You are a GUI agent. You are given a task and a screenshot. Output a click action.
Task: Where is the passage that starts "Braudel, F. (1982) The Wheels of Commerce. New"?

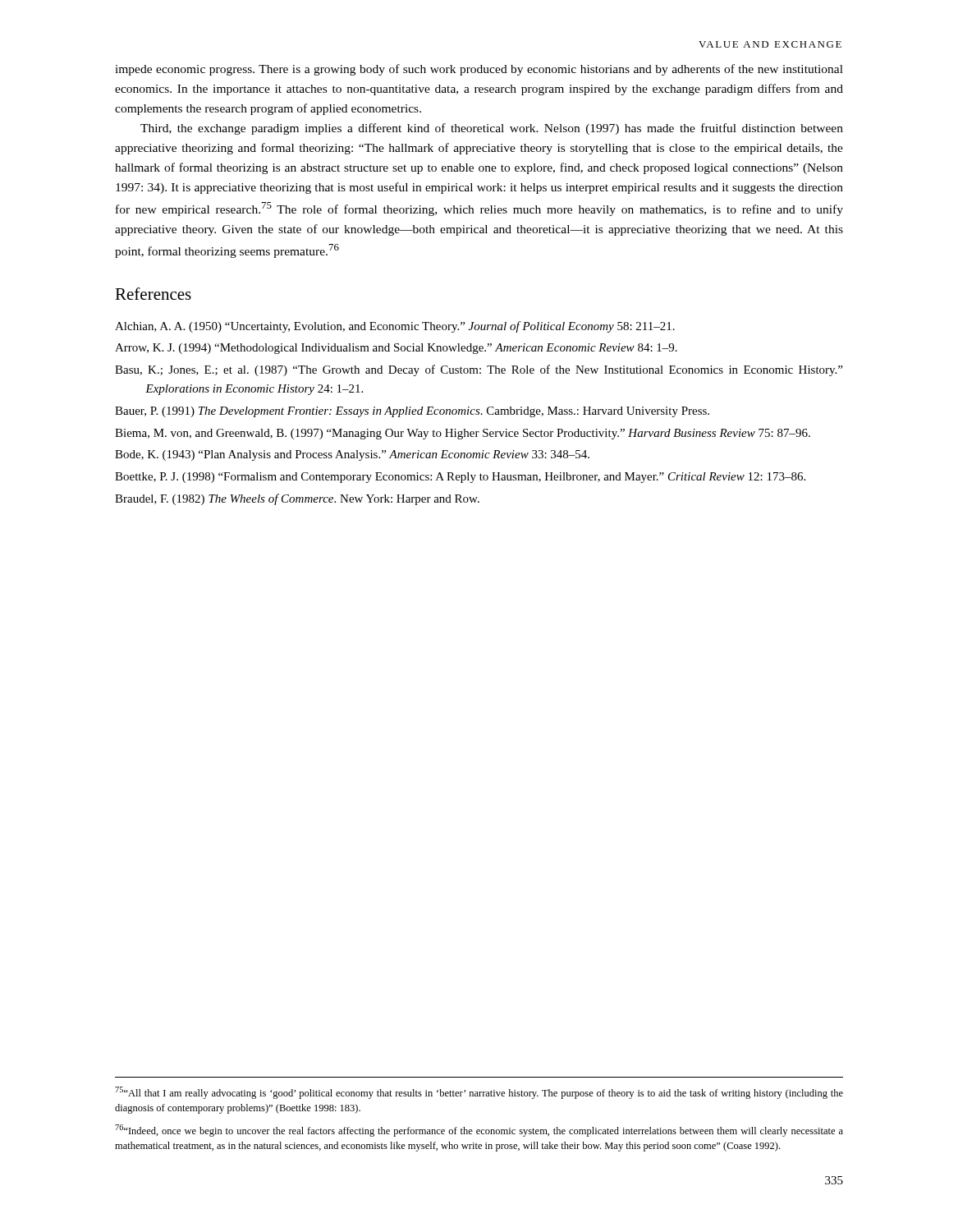coord(297,499)
